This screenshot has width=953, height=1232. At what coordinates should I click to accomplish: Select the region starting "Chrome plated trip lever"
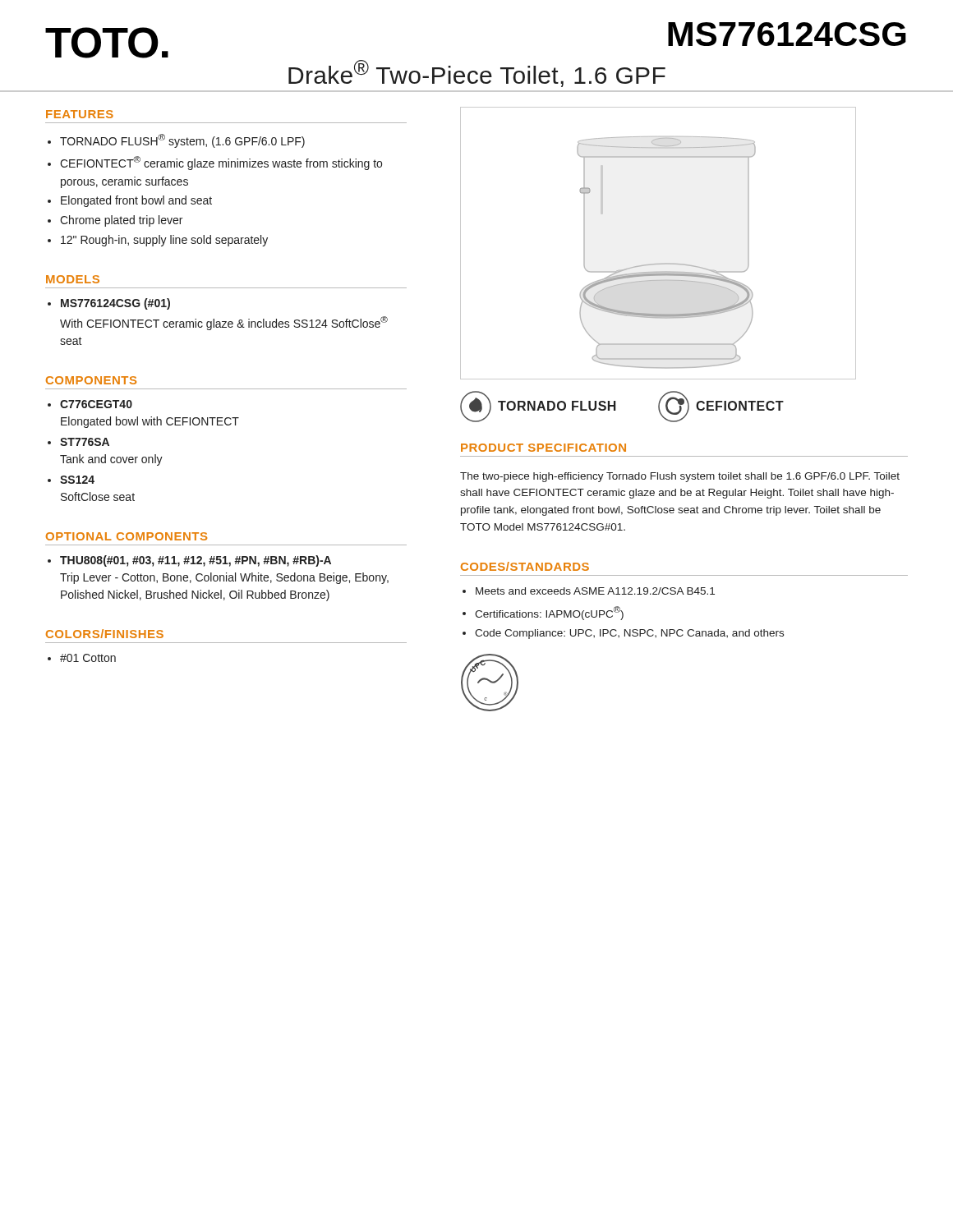click(121, 220)
